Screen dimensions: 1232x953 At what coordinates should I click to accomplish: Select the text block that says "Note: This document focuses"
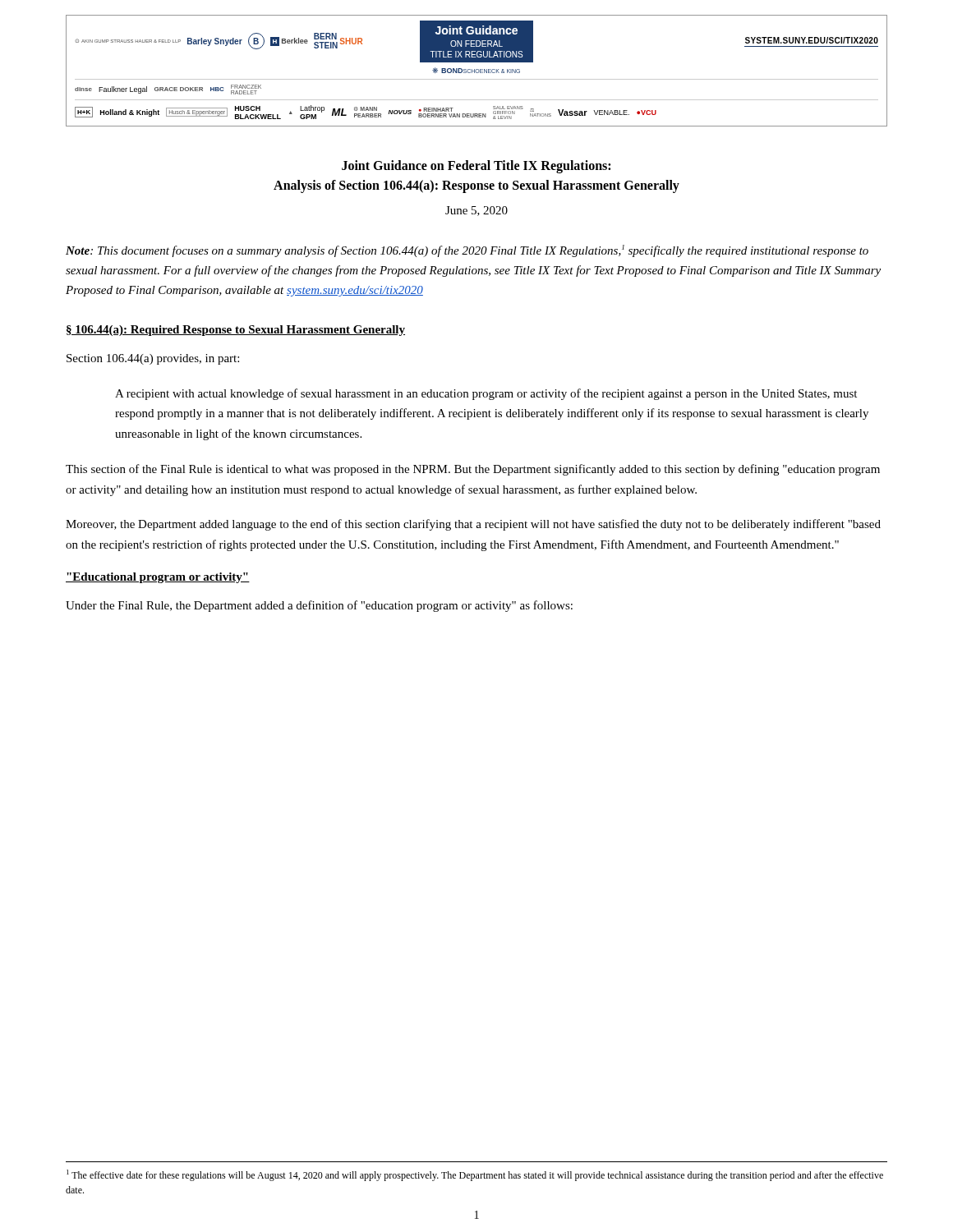[473, 270]
